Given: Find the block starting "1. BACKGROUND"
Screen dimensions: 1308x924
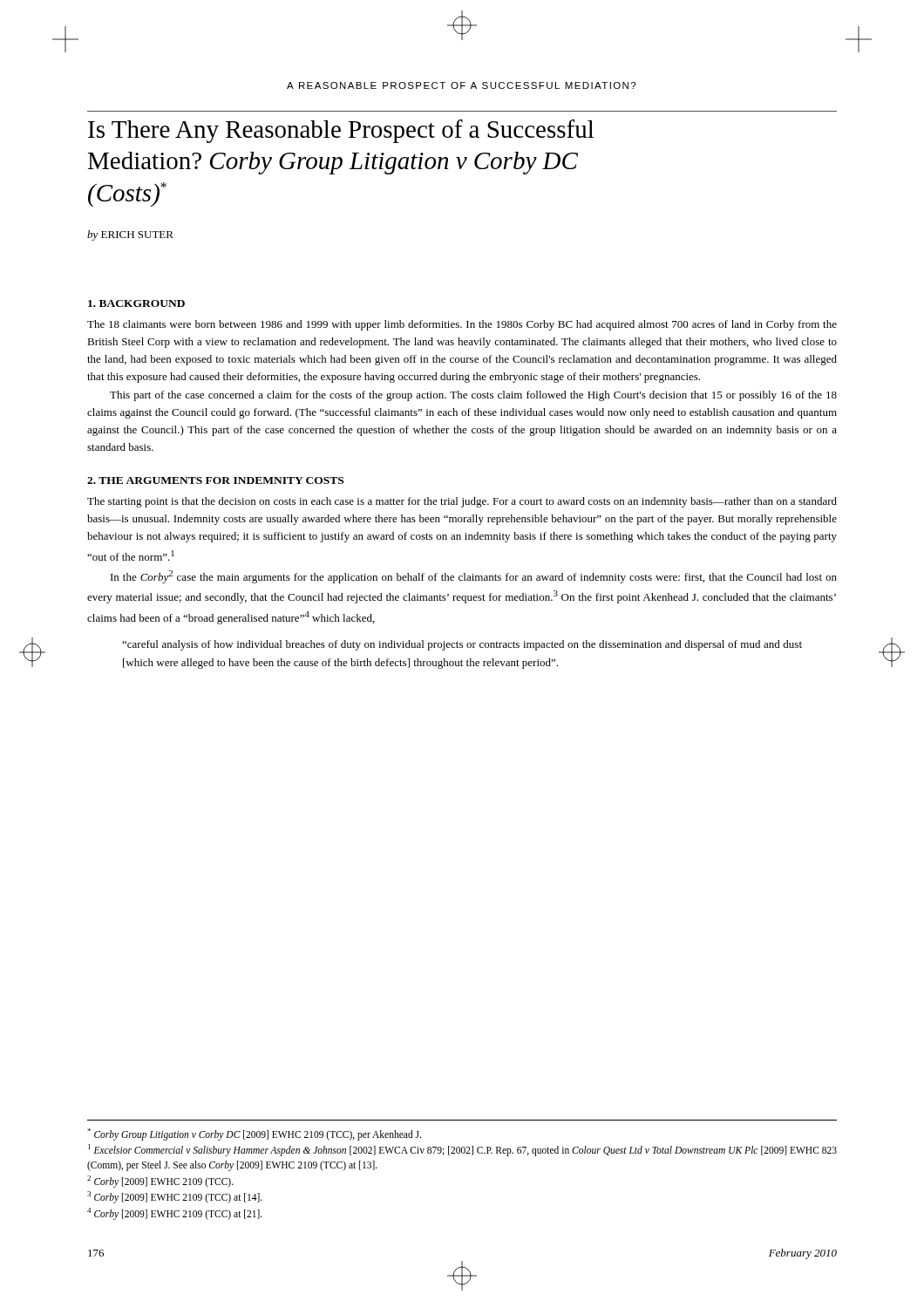Looking at the screenshot, I should pos(136,303).
